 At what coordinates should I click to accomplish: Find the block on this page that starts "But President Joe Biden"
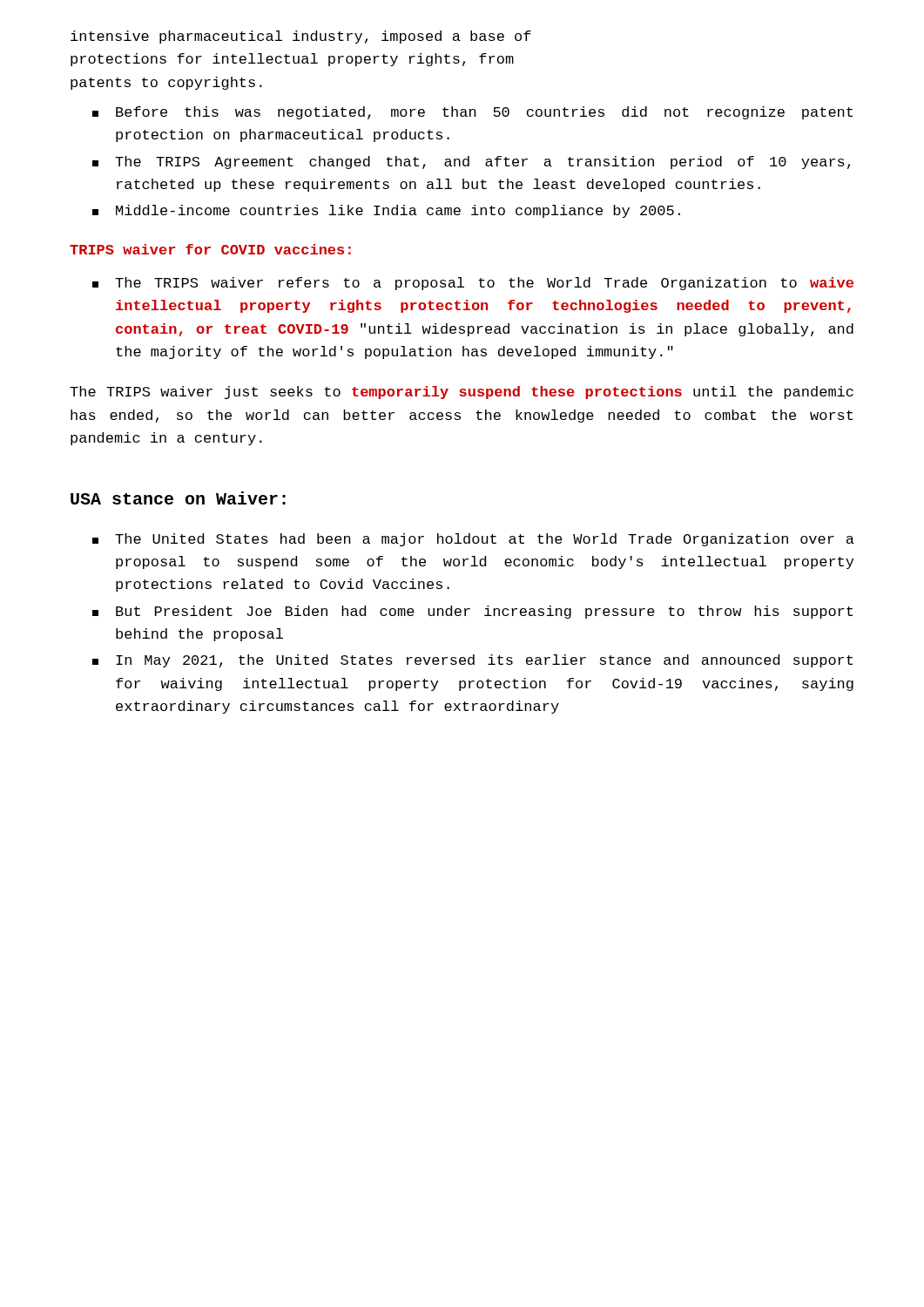point(473,624)
